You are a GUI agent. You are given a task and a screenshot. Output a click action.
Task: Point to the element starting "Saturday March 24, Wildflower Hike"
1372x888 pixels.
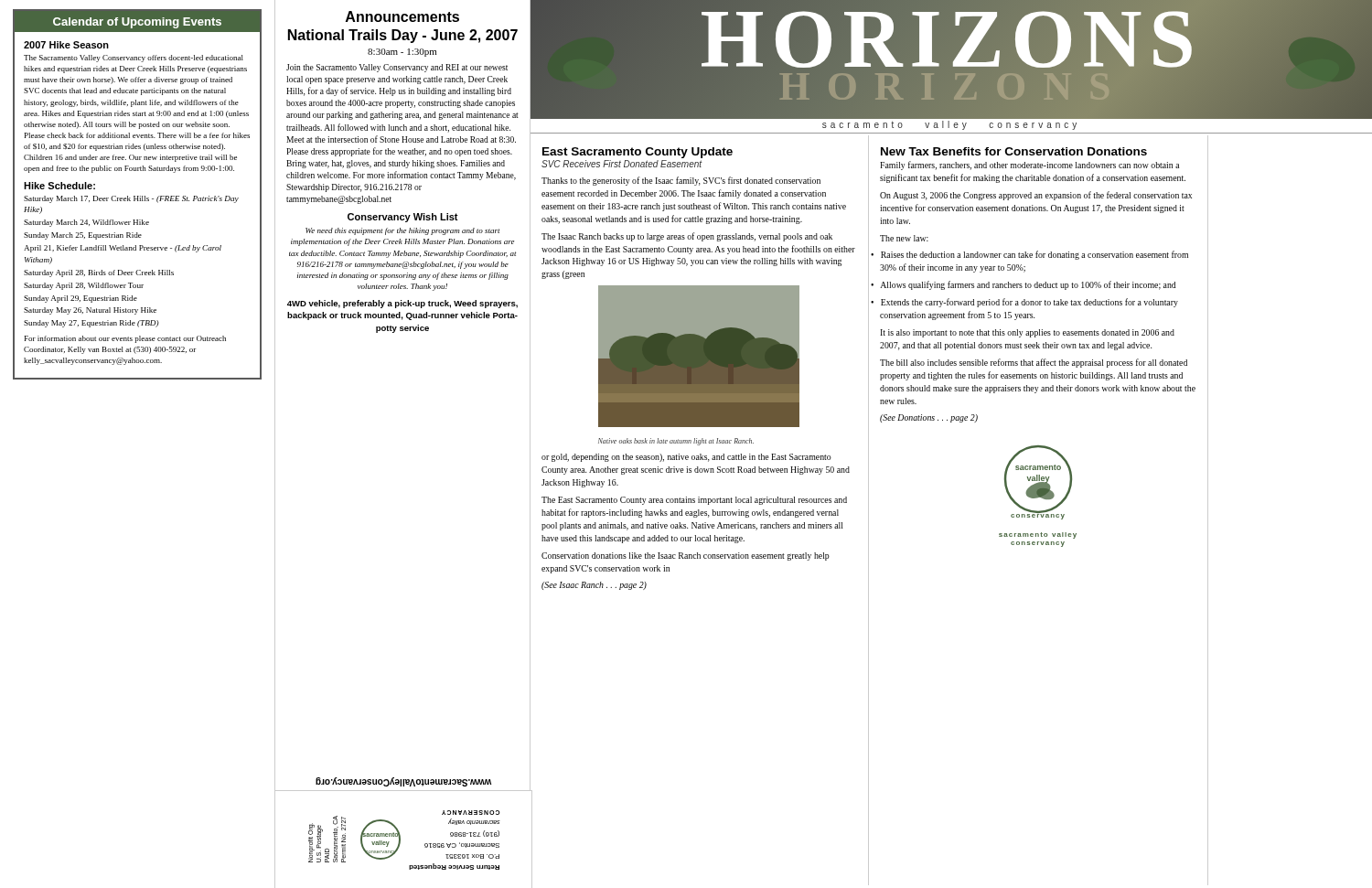tap(86, 222)
